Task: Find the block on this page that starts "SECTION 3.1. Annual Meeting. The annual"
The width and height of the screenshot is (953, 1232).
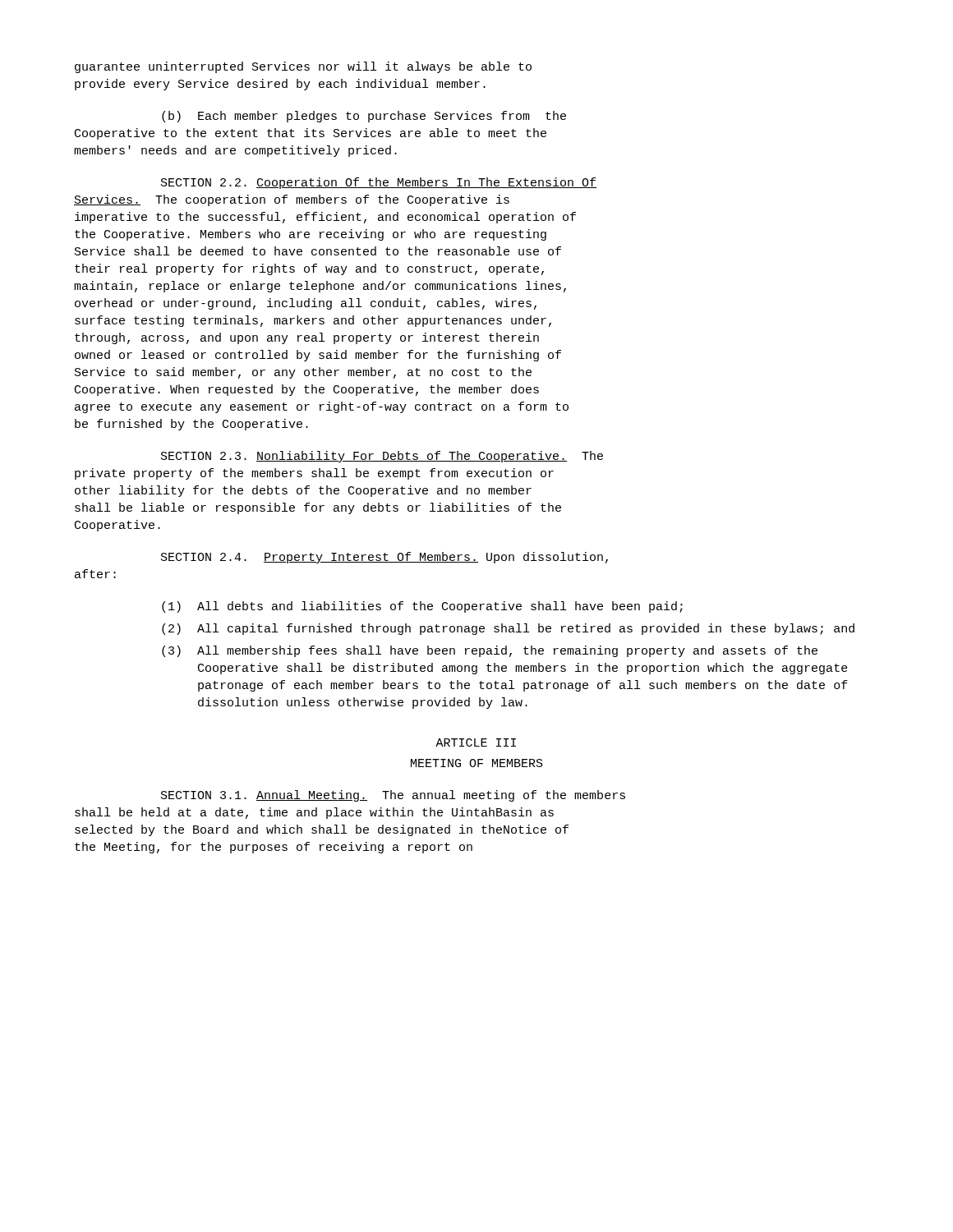Action: 350,822
